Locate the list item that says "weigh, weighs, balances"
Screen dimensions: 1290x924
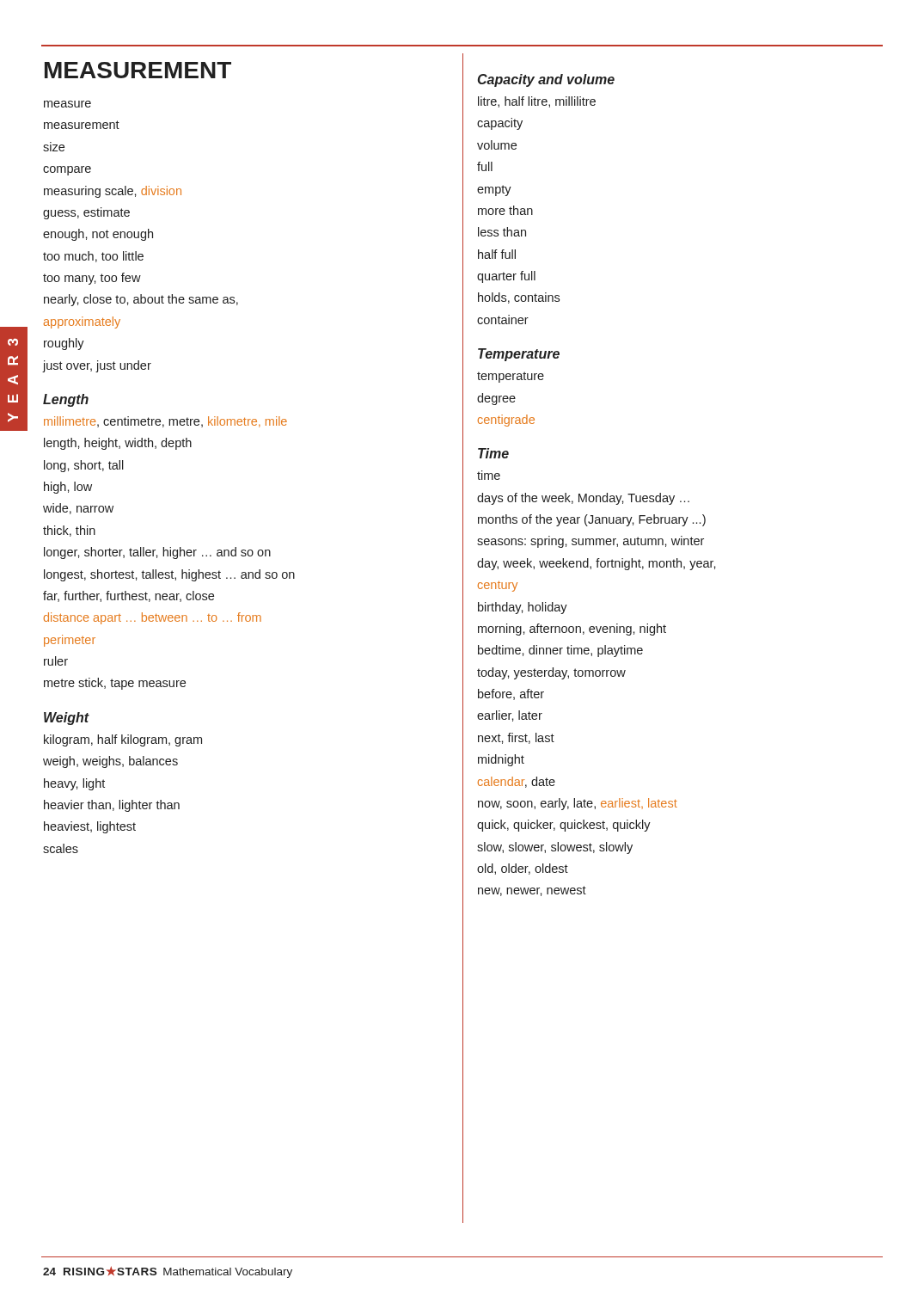111,761
